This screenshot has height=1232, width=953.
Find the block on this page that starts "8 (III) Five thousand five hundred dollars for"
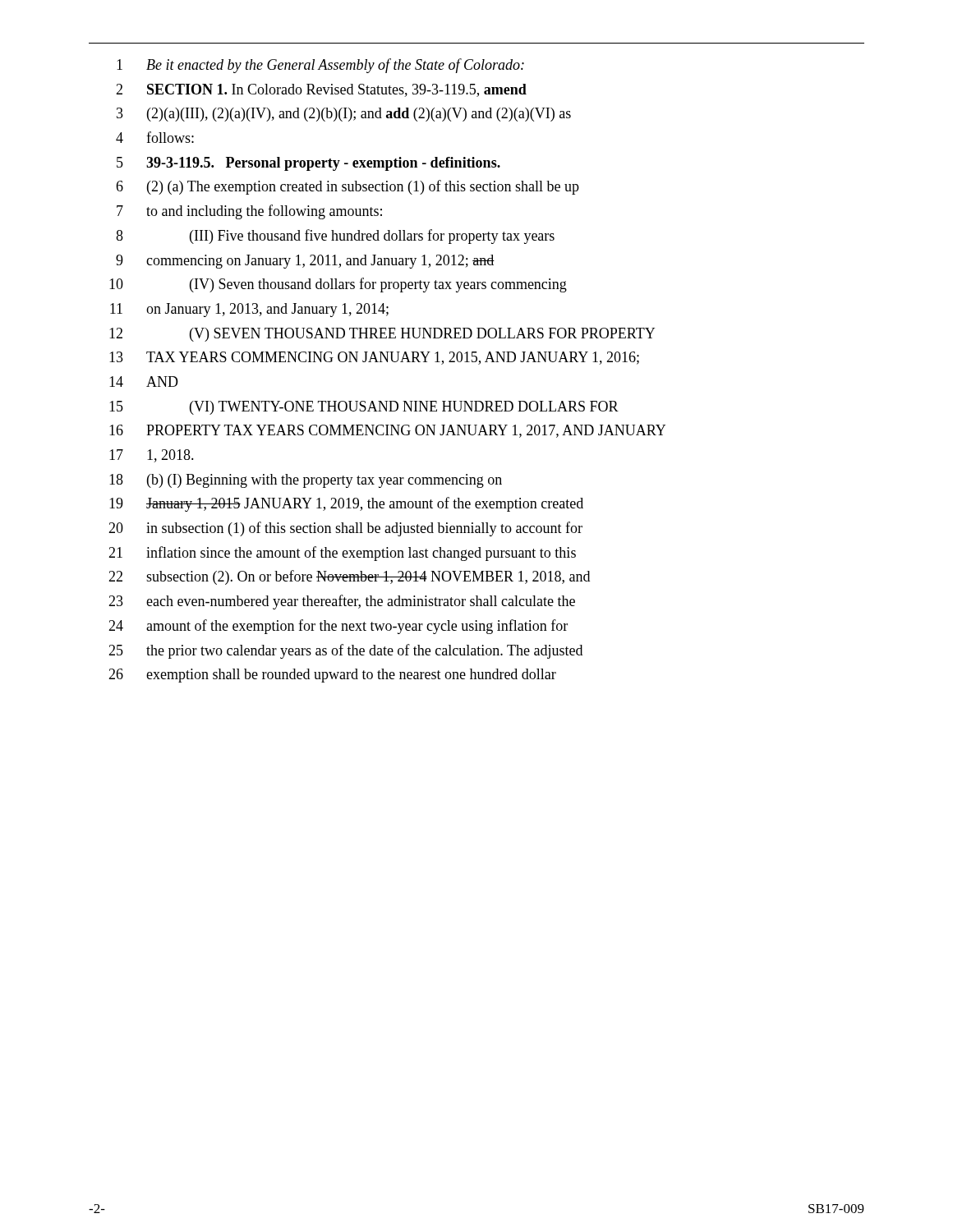pos(476,236)
